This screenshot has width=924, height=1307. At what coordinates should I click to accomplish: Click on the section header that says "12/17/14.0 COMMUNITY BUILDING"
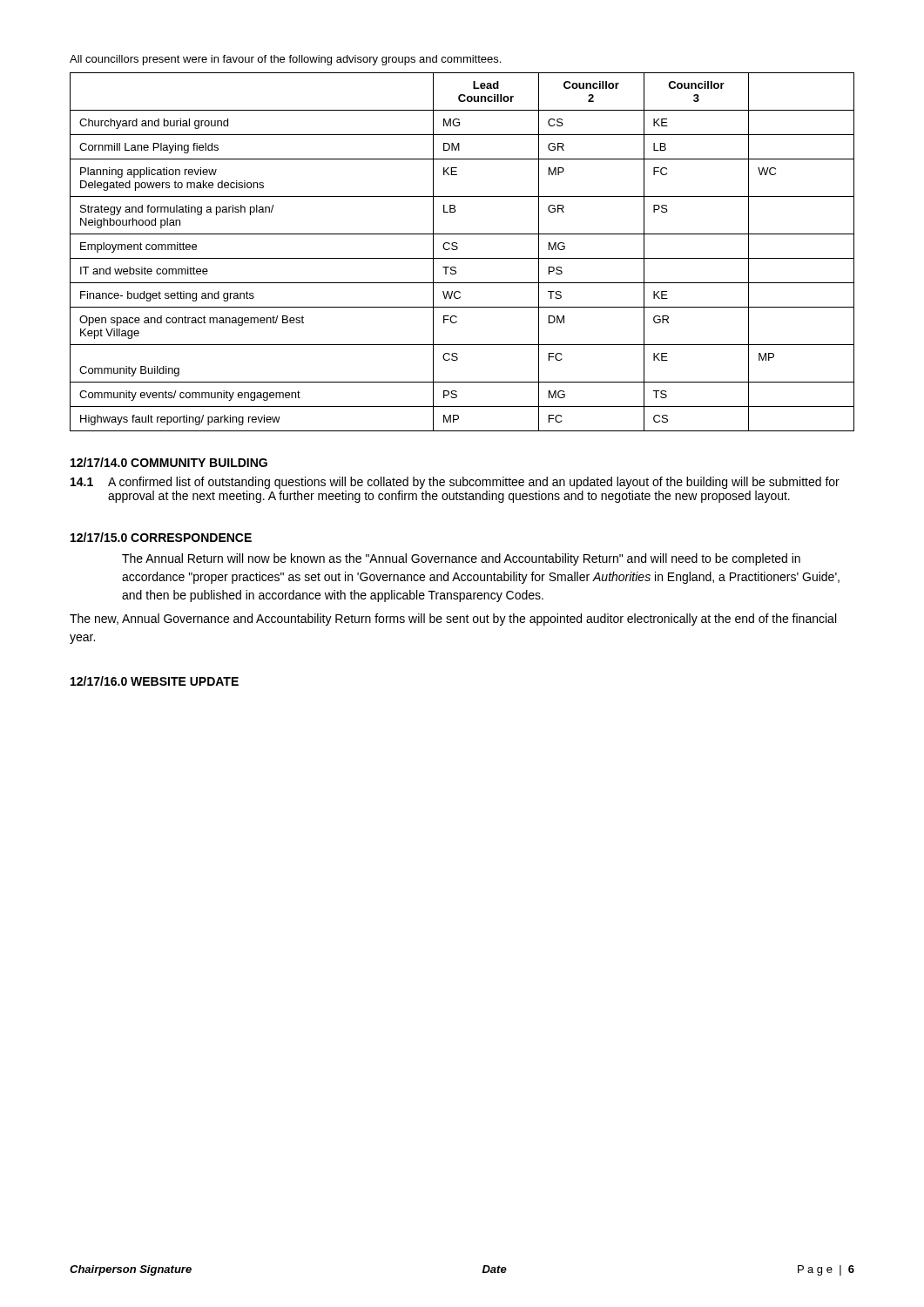tap(169, 463)
